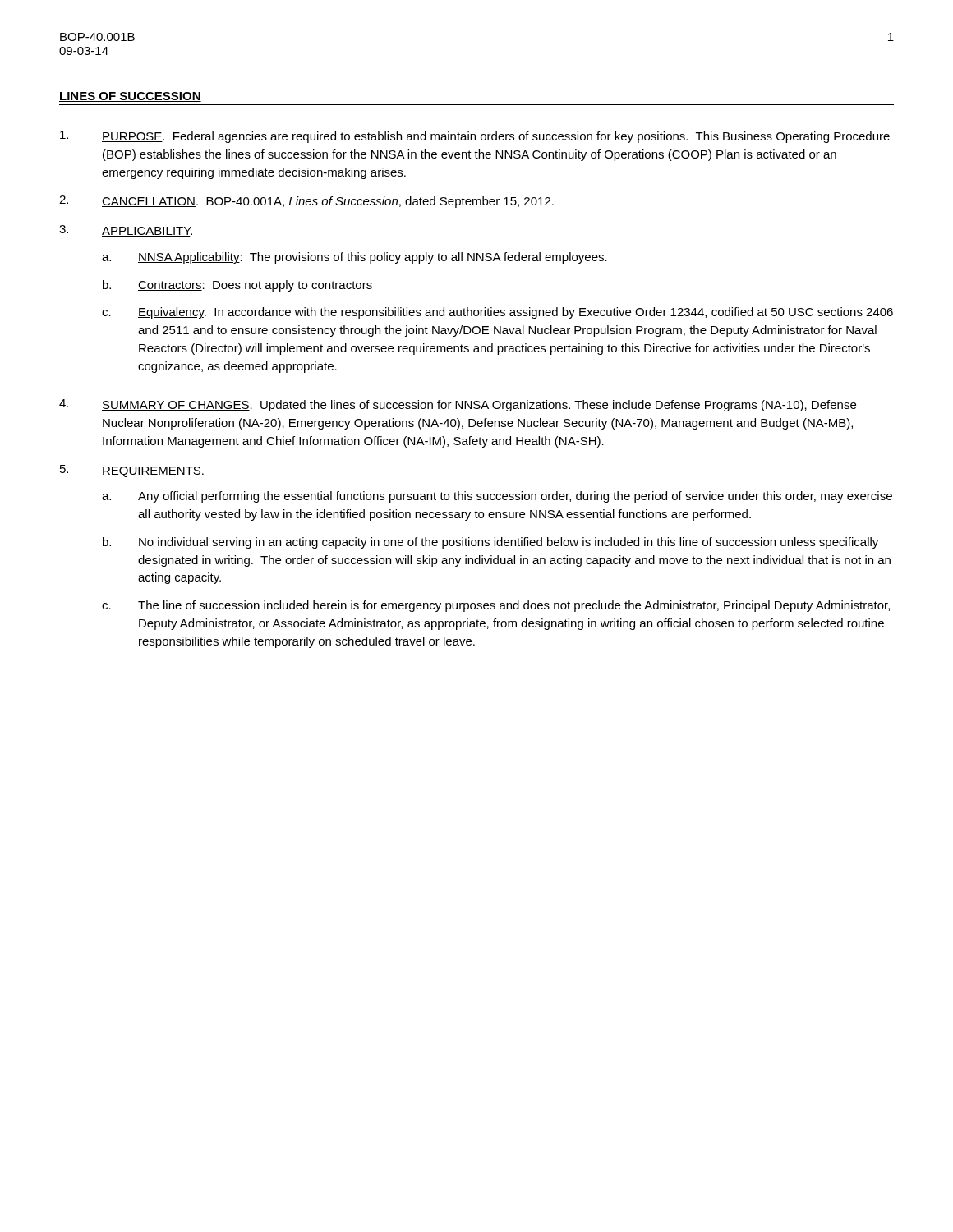Point to the text block starting "LINES OF SUCCESSION"

coord(476,97)
